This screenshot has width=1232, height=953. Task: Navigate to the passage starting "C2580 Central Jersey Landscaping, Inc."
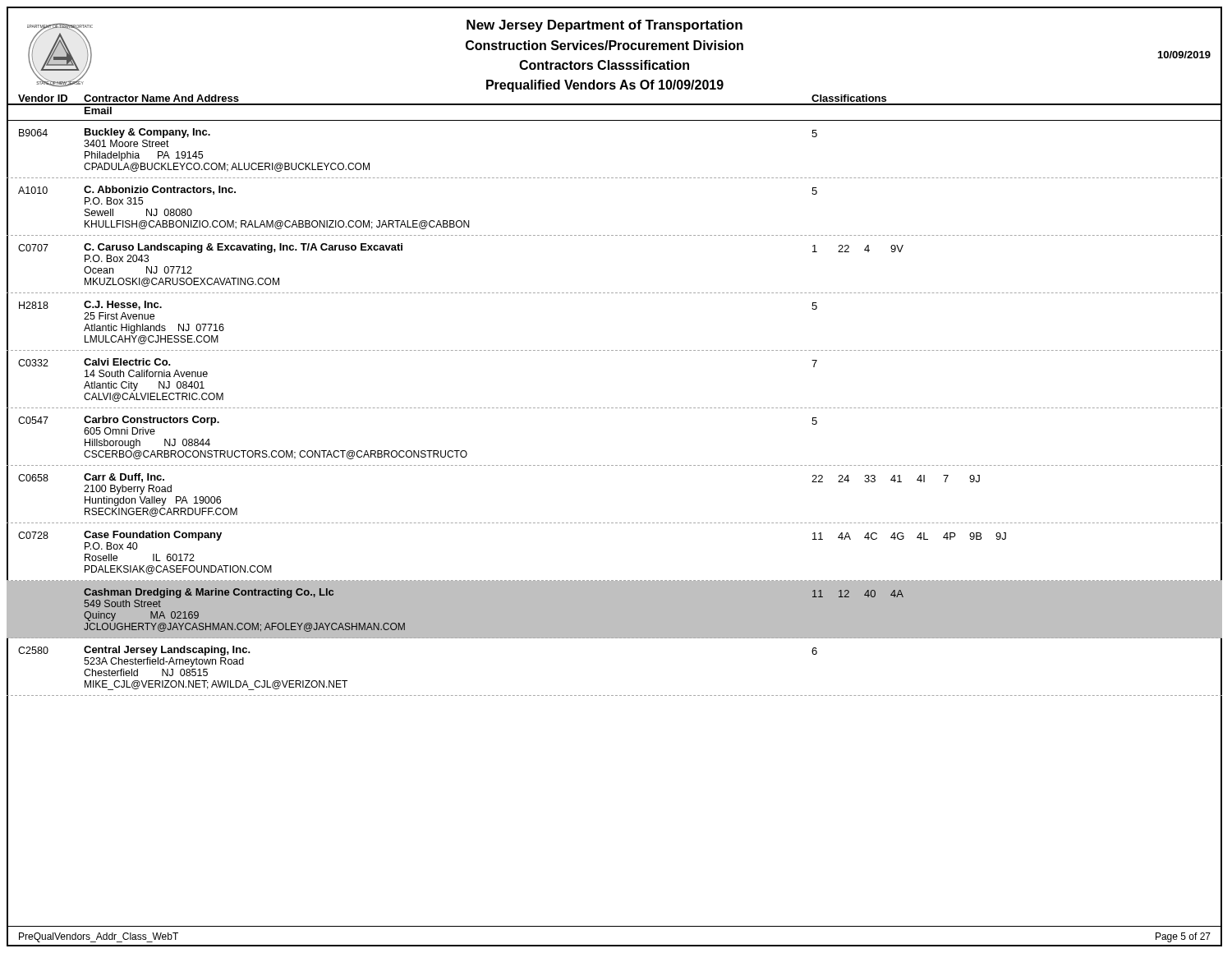click(620, 667)
